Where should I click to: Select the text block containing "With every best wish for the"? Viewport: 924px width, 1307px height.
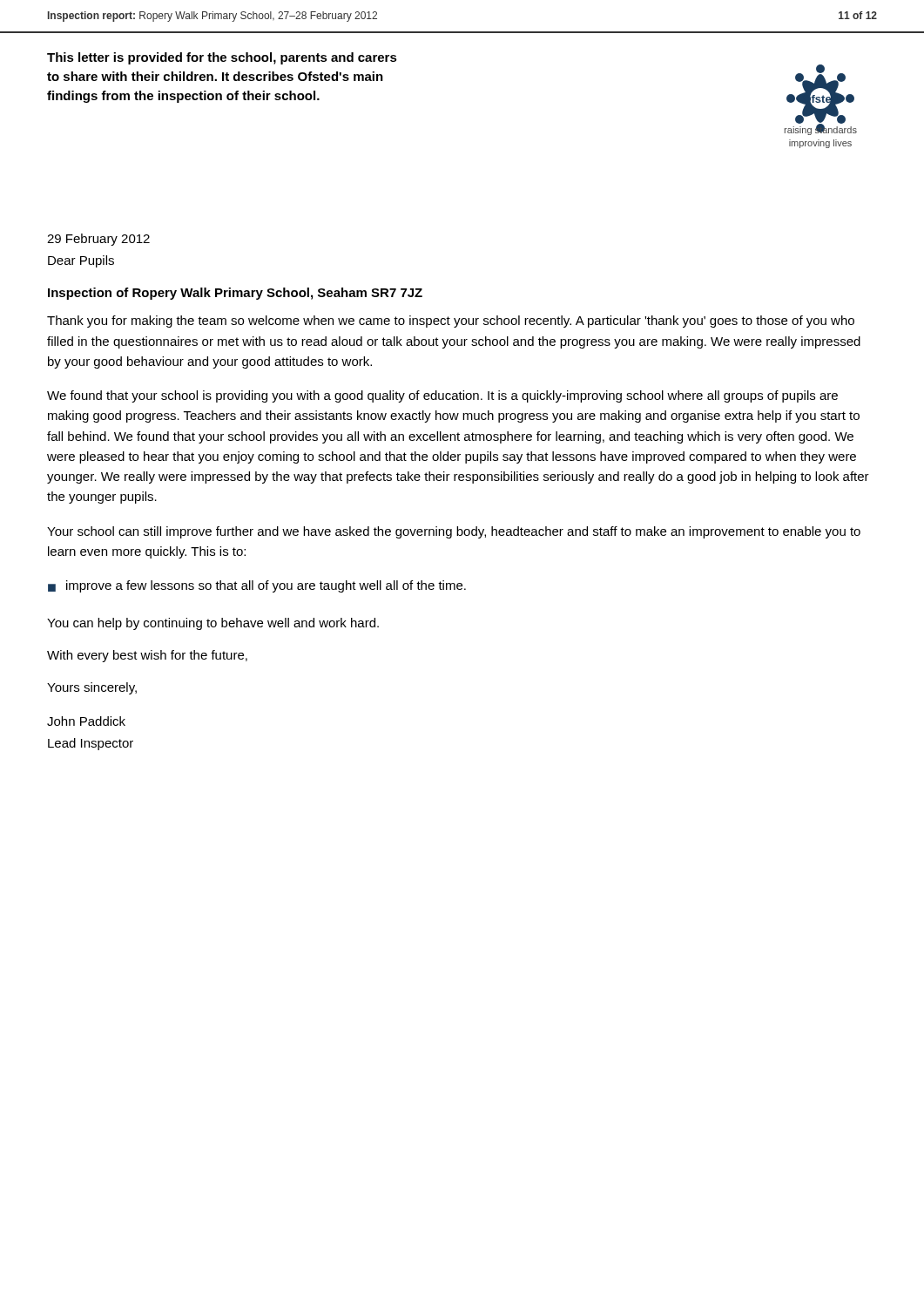point(148,655)
